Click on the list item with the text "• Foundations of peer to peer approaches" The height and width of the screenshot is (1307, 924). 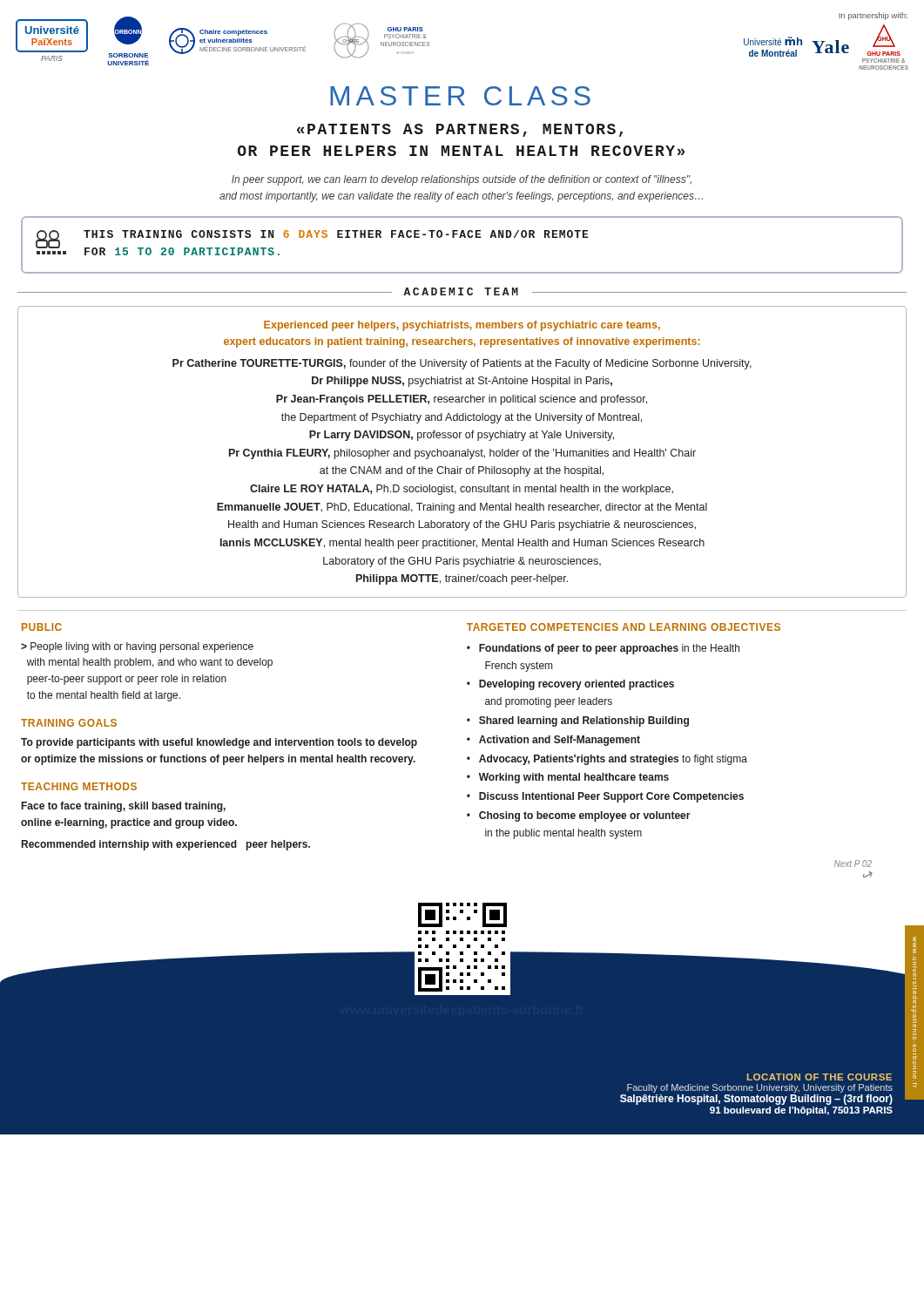pos(603,649)
